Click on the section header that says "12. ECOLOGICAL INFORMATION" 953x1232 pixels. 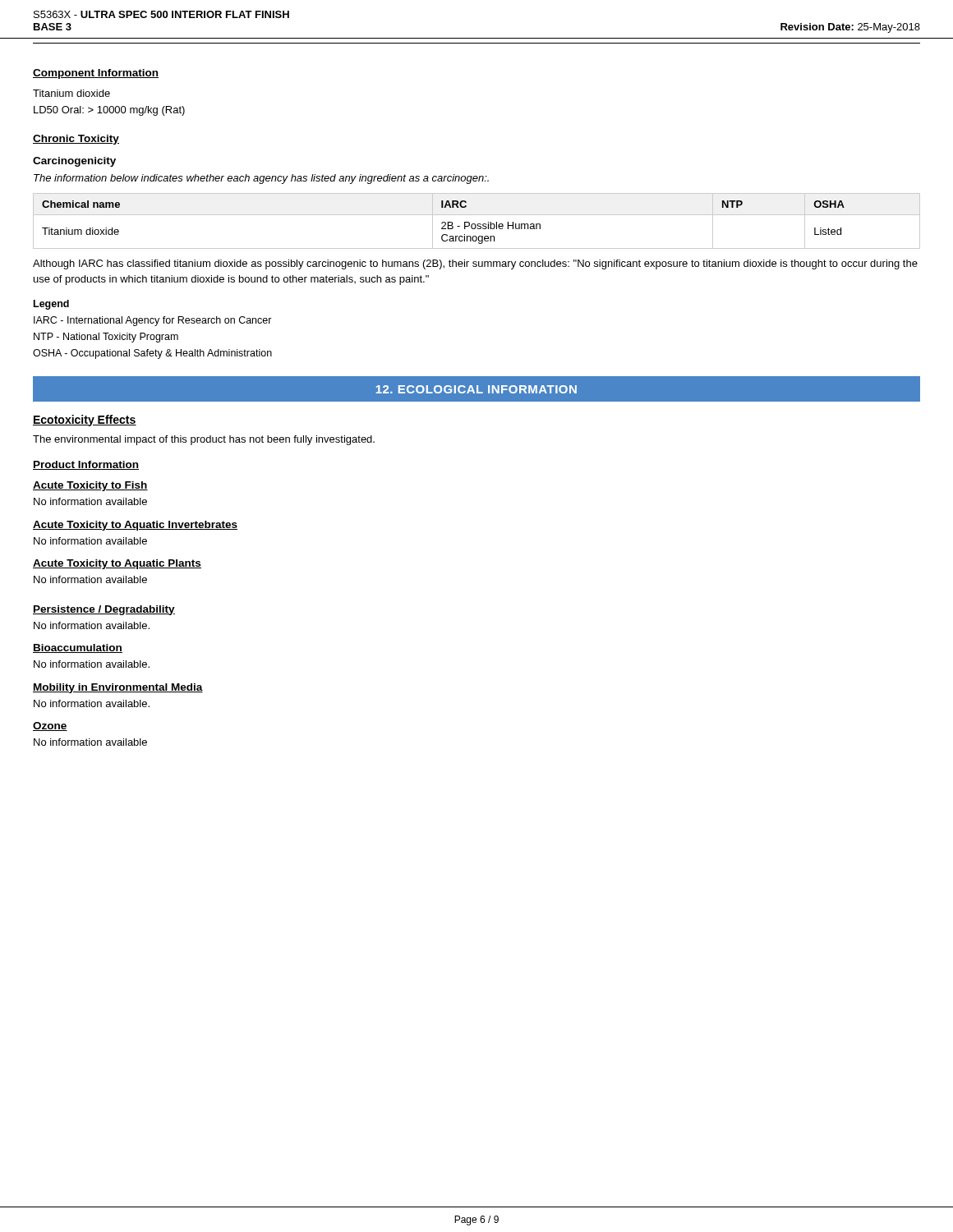point(476,389)
